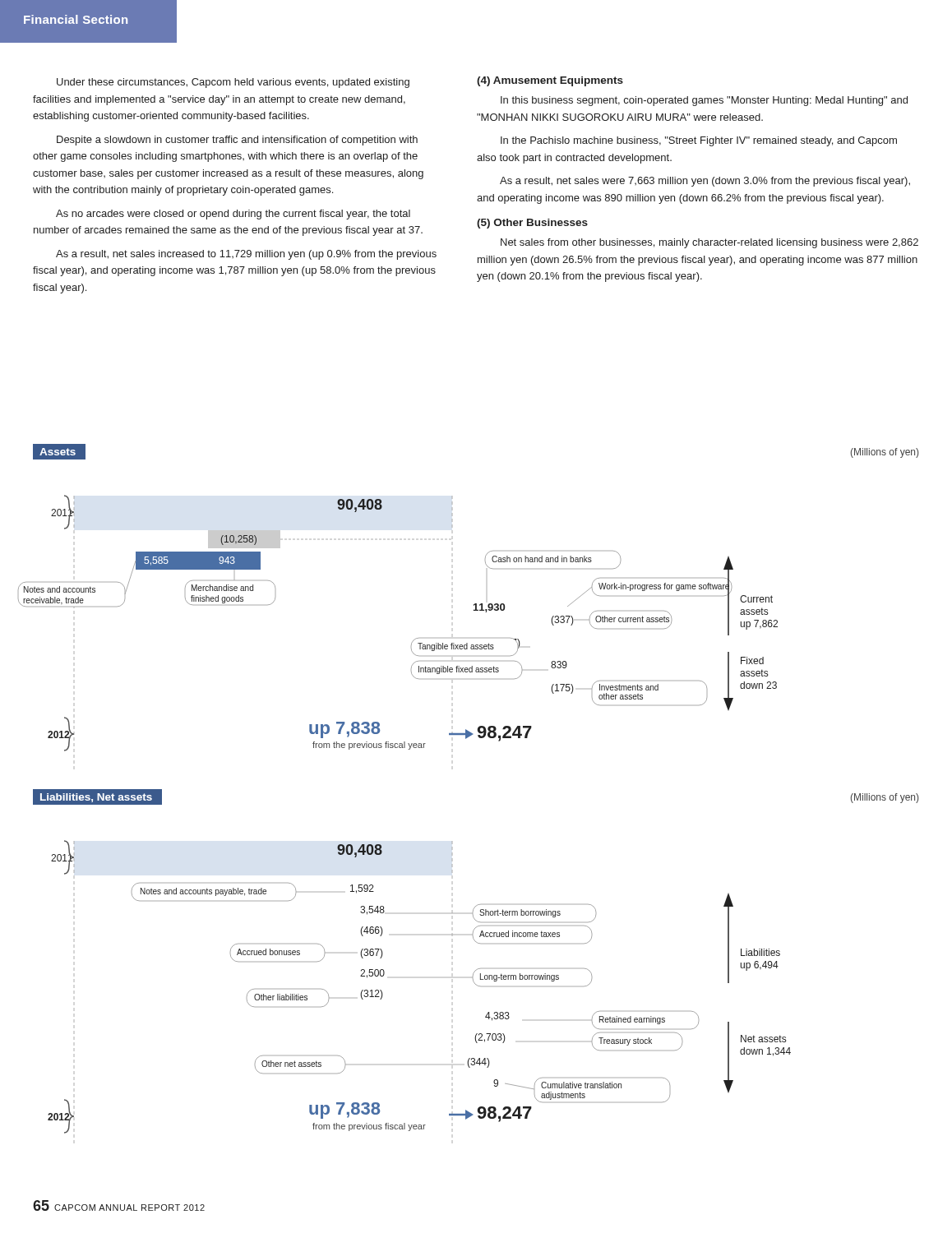Select the text block with the text "In this business segment, coin-operated"
This screenshot has width=952, height=1233.
[698, 149]
